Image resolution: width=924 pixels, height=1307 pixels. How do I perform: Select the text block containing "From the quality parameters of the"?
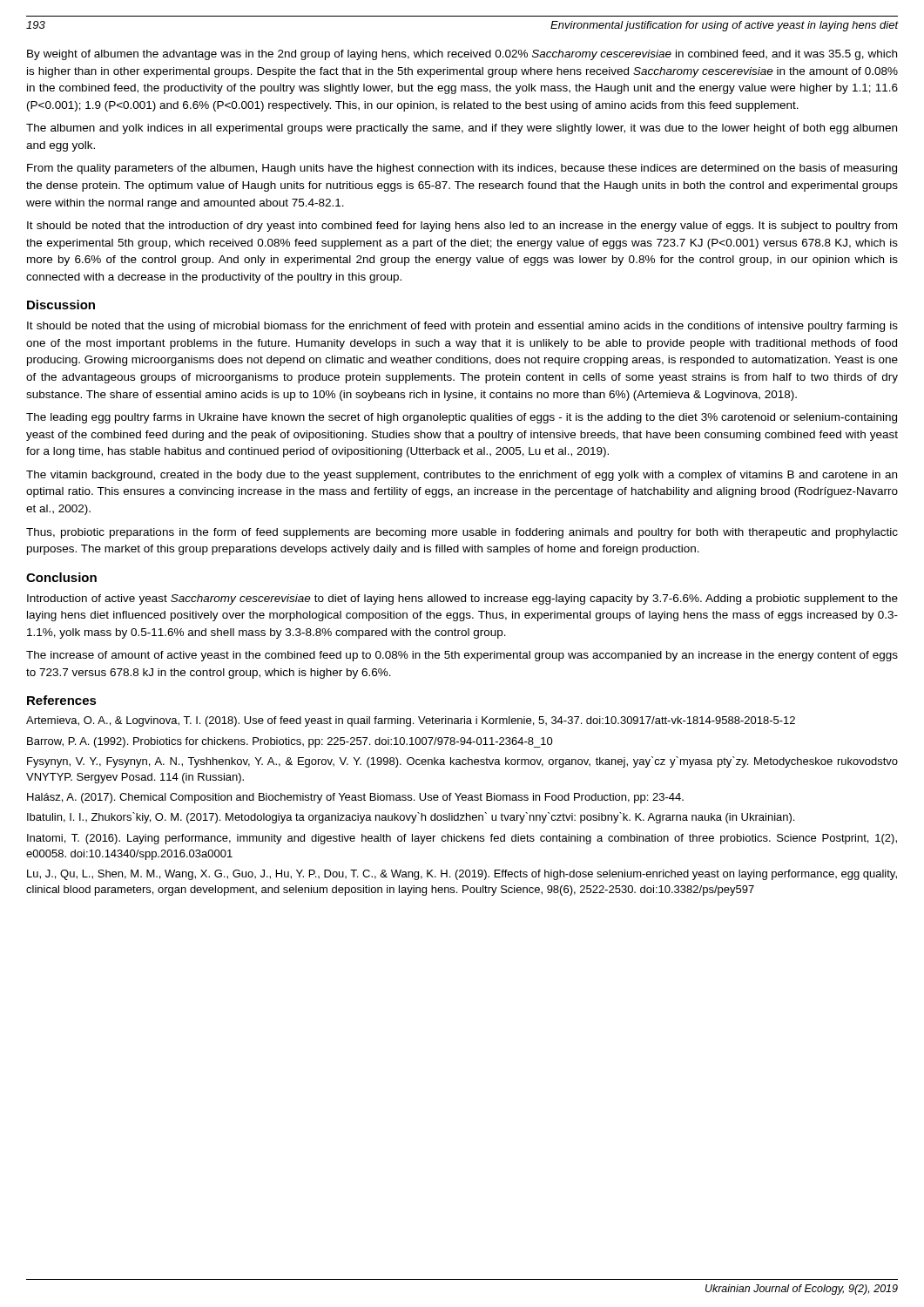coord(462,185)
